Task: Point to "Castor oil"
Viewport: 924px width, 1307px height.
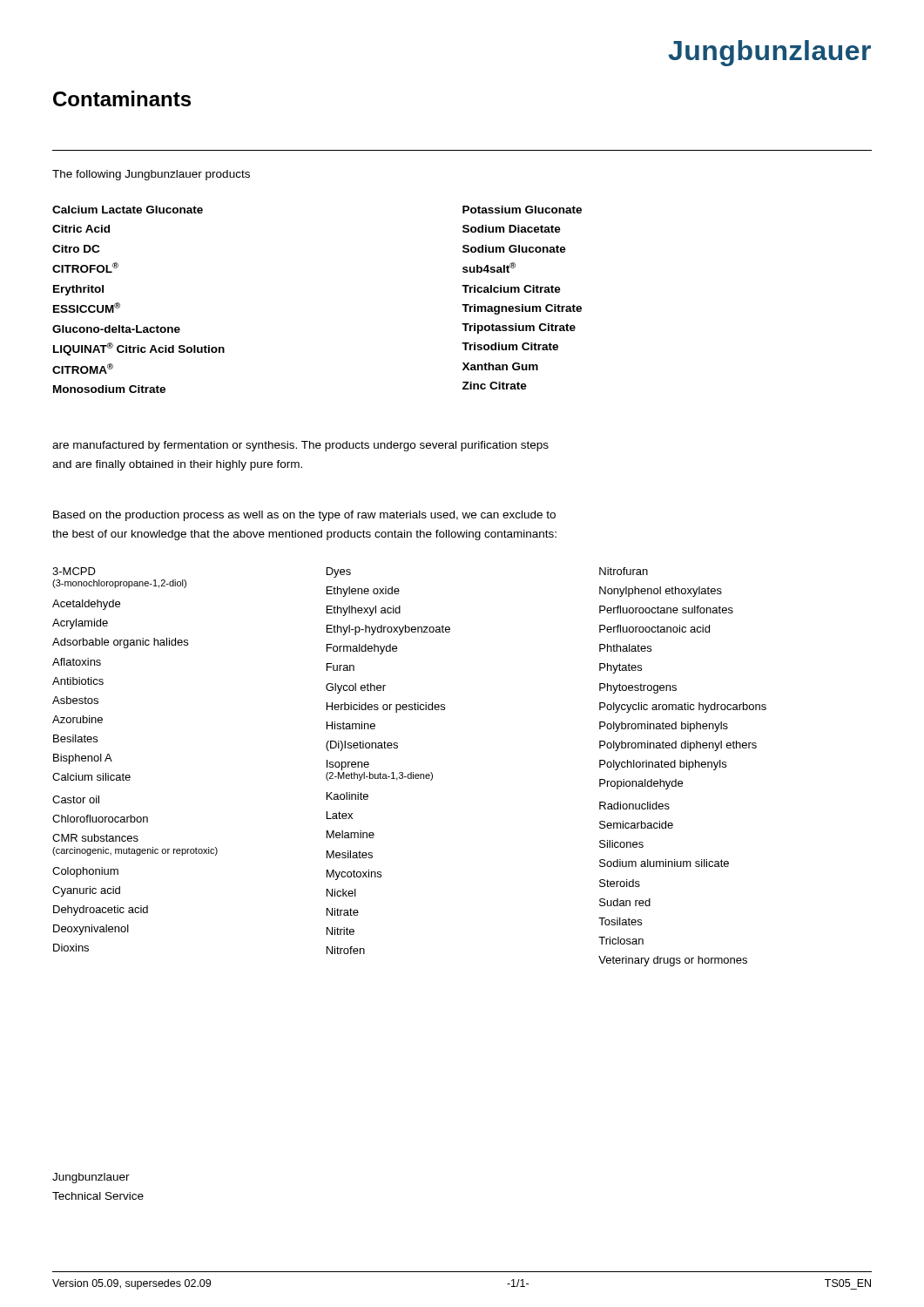Action: (76, 800)
